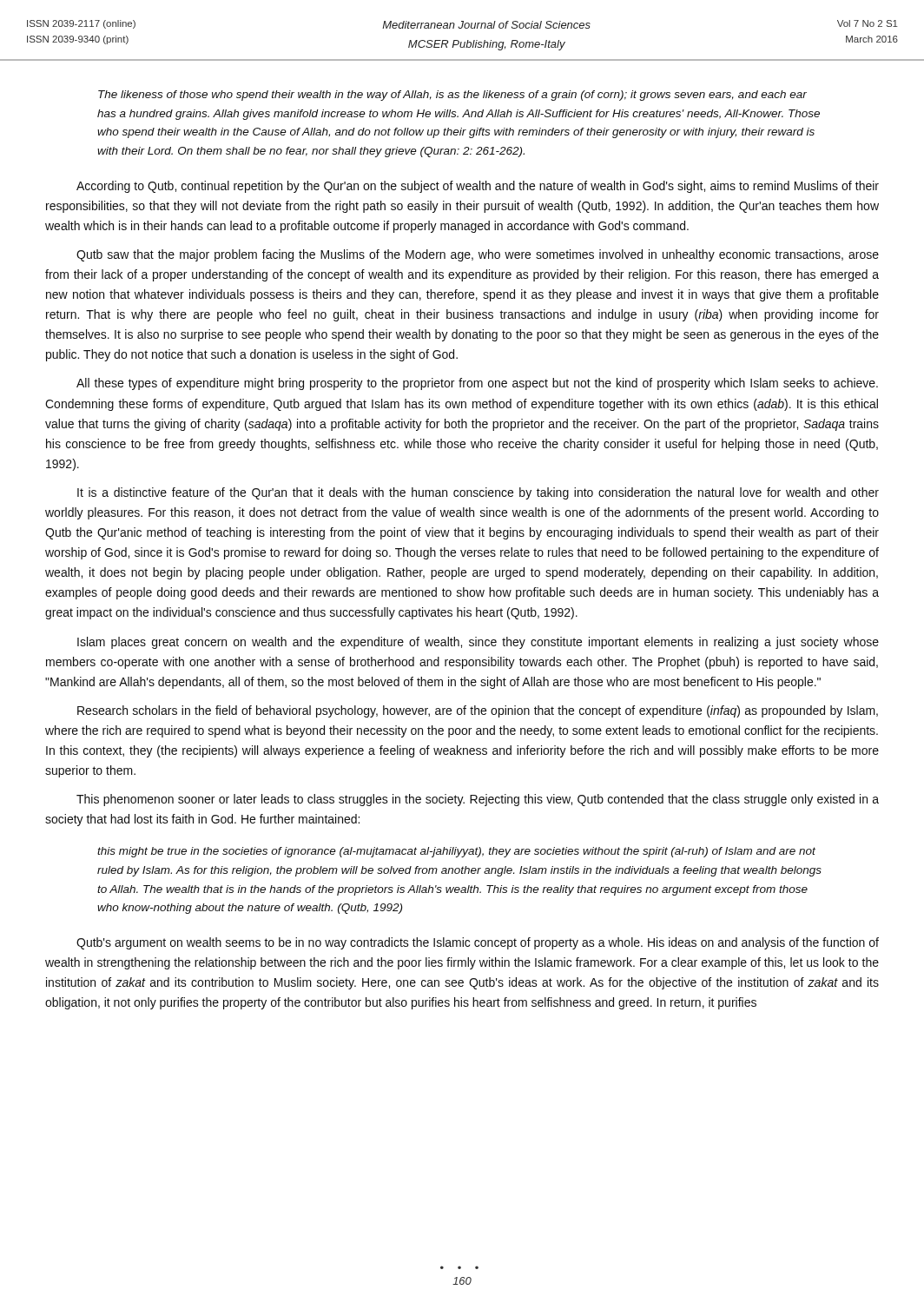Select the text block with the text "Research scholars in the field of behavioral"

click(462, 740)
